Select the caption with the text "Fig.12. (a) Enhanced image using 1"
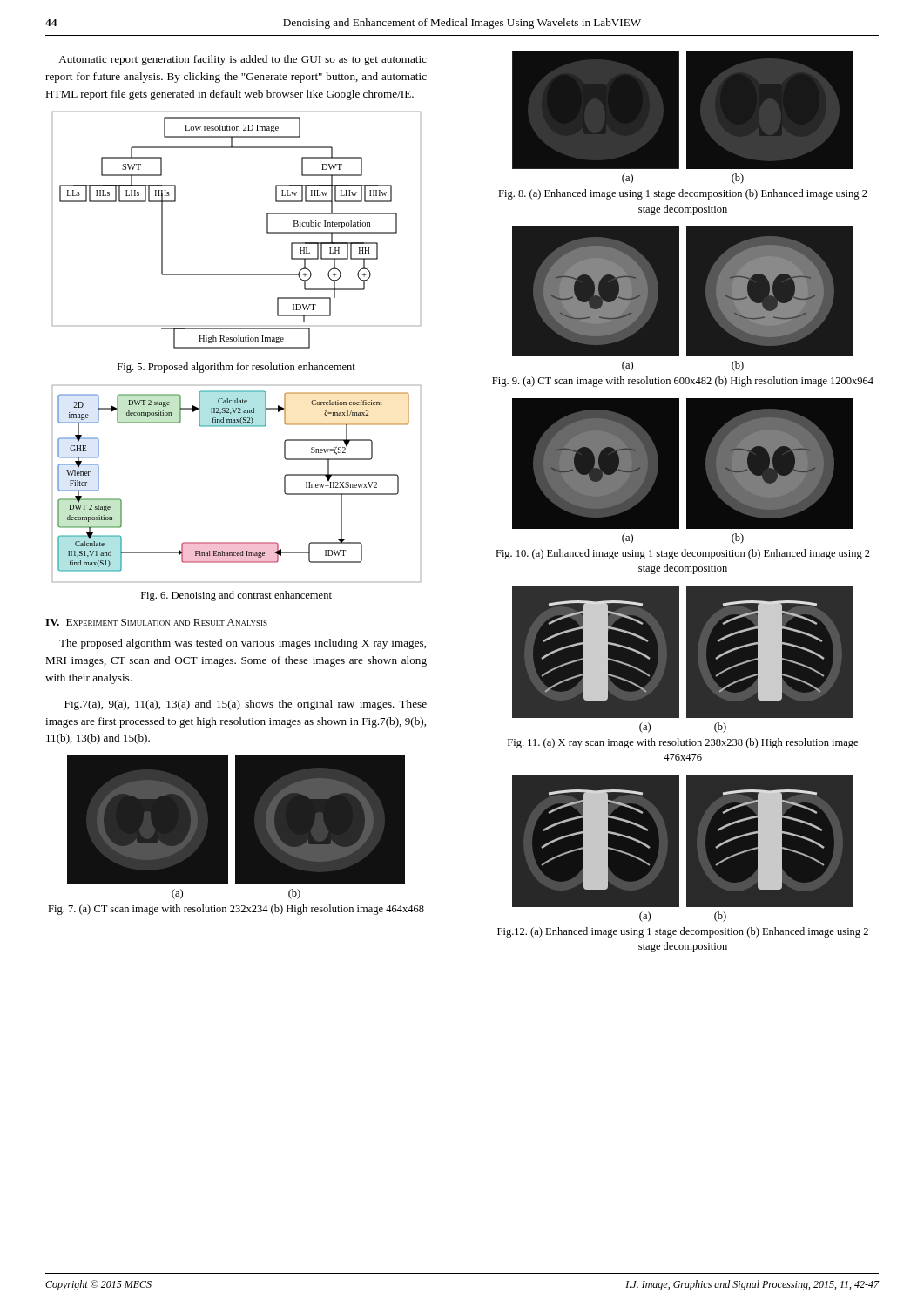 point(683,939)
